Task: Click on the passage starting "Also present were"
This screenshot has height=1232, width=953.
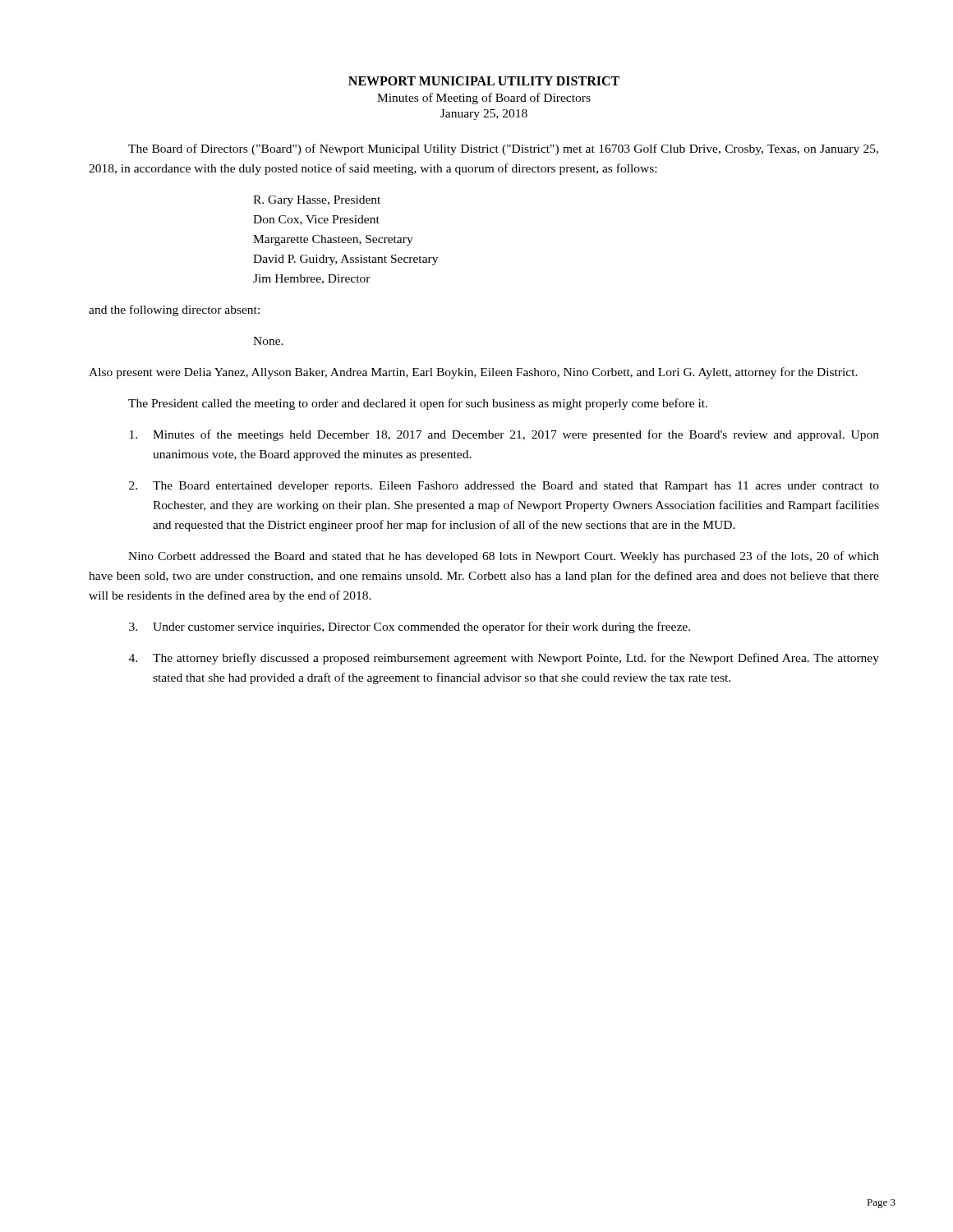Action: [473, 372]
